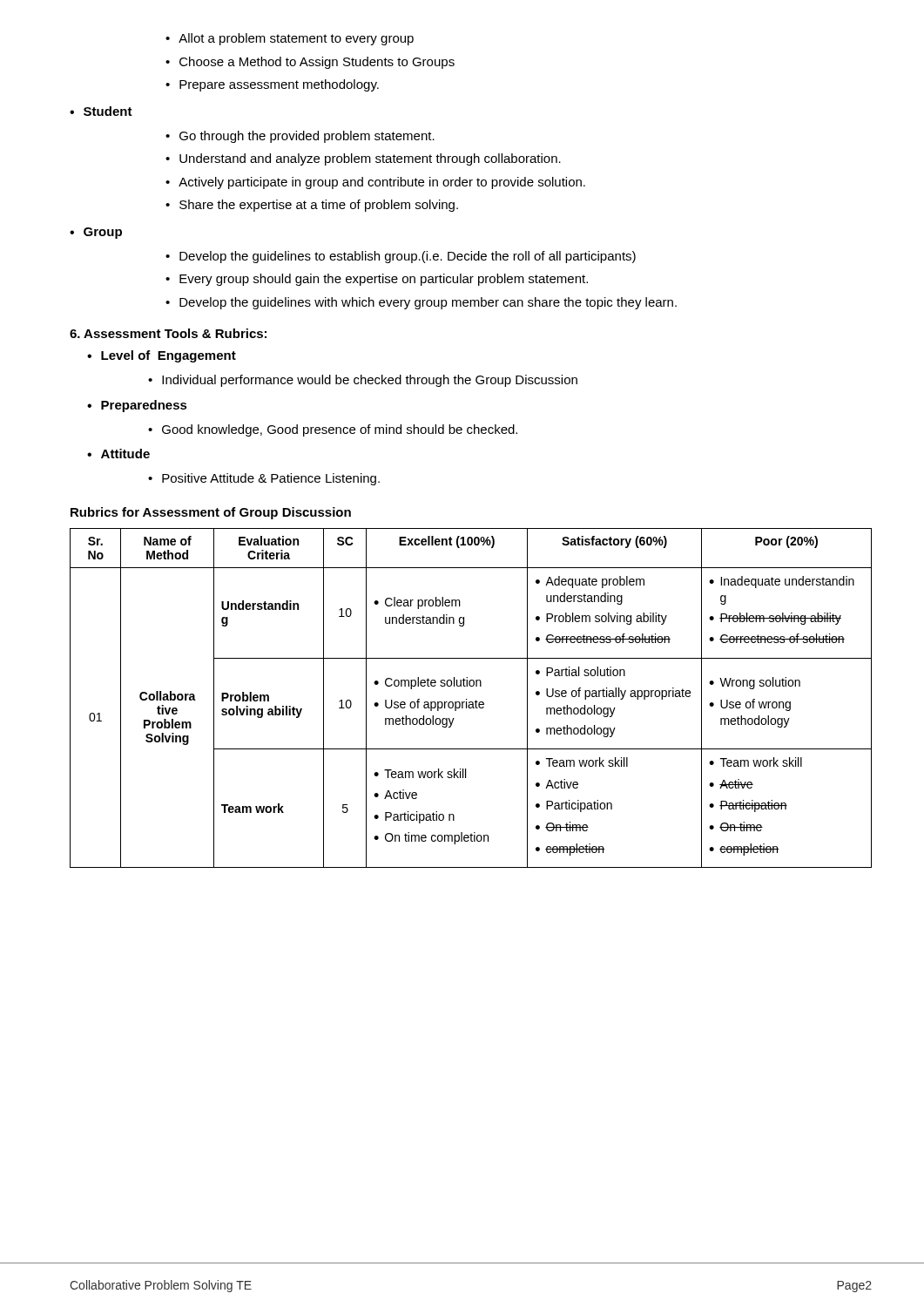Point to the block starting "• Individual performance would be"
This screenshot has height=1307, width=924.
pyautogui.click(x=510, y=380)
